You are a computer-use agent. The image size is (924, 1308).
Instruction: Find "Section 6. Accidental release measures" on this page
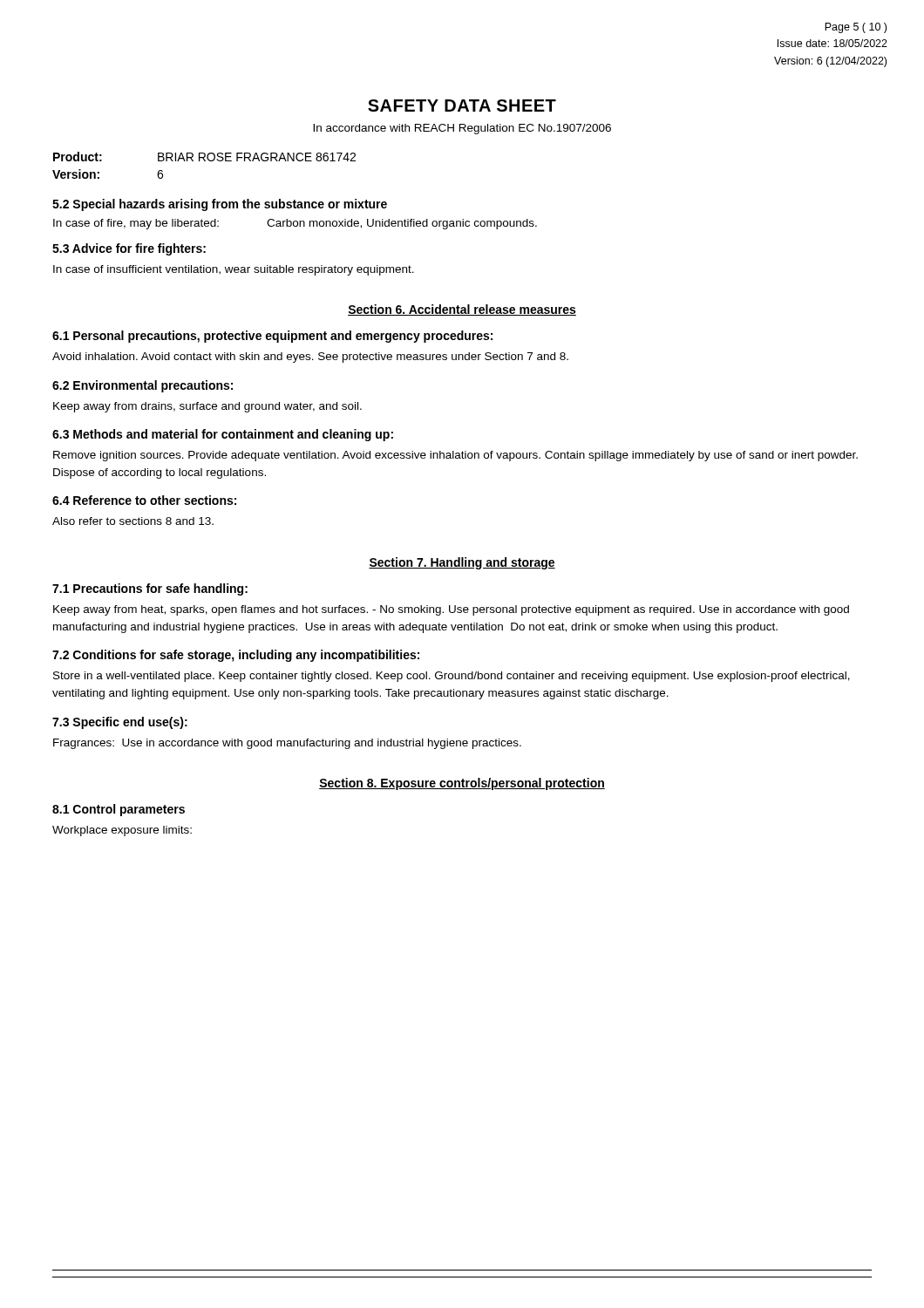point(462,310)
